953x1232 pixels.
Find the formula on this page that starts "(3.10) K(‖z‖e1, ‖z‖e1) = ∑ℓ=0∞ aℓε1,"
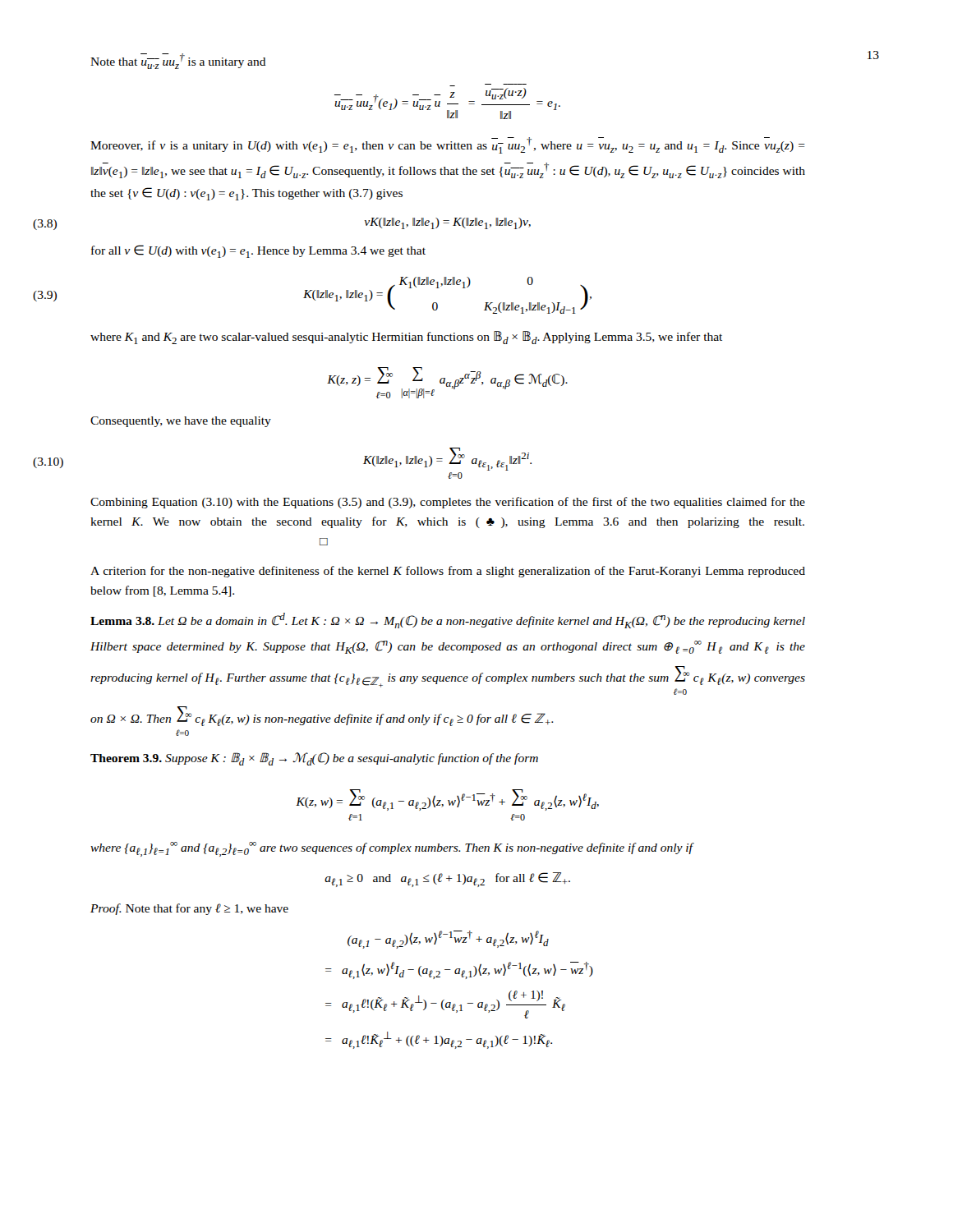[448, 461]
